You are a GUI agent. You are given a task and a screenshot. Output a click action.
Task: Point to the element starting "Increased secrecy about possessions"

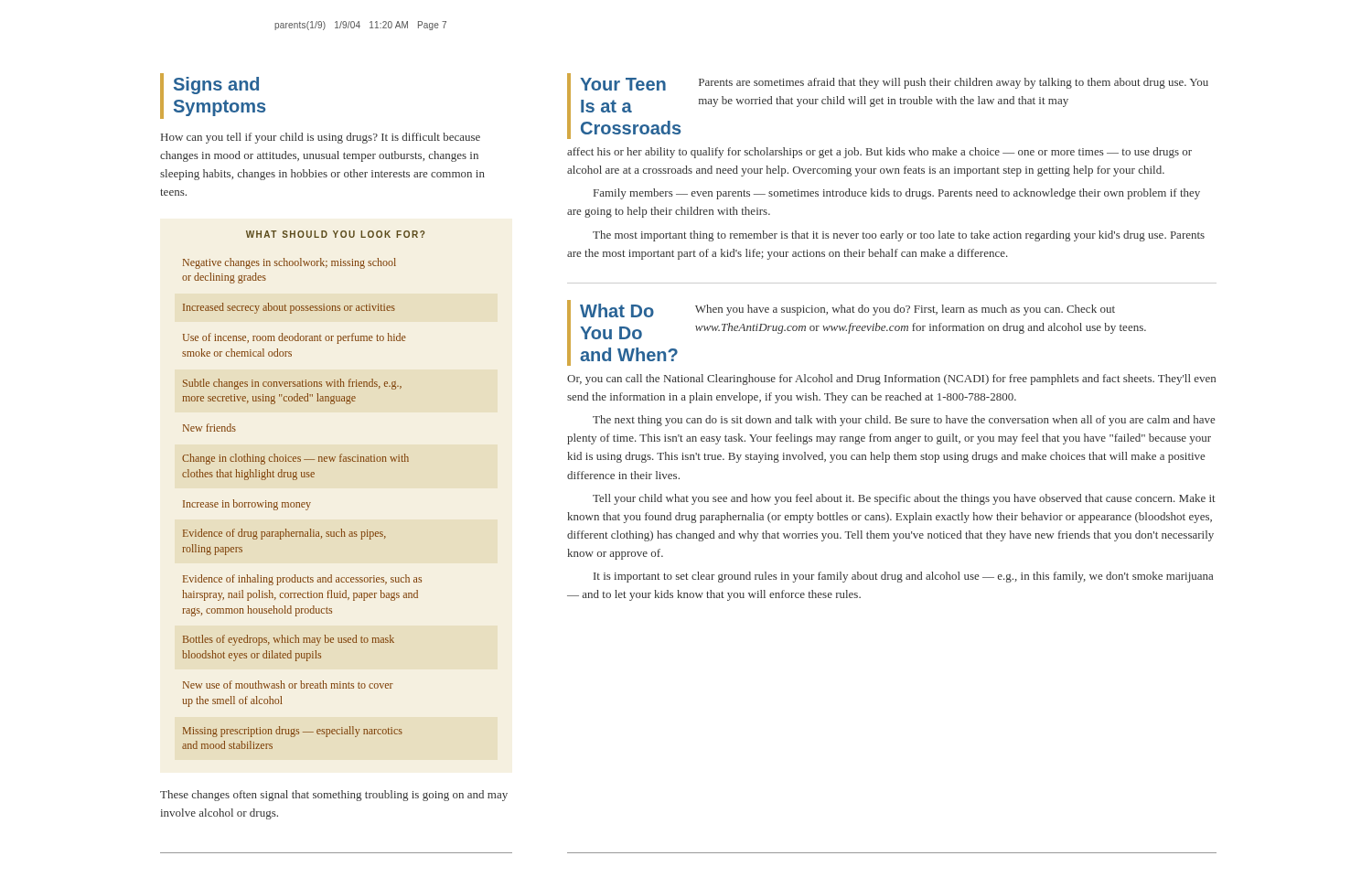(x=289, y=307)
